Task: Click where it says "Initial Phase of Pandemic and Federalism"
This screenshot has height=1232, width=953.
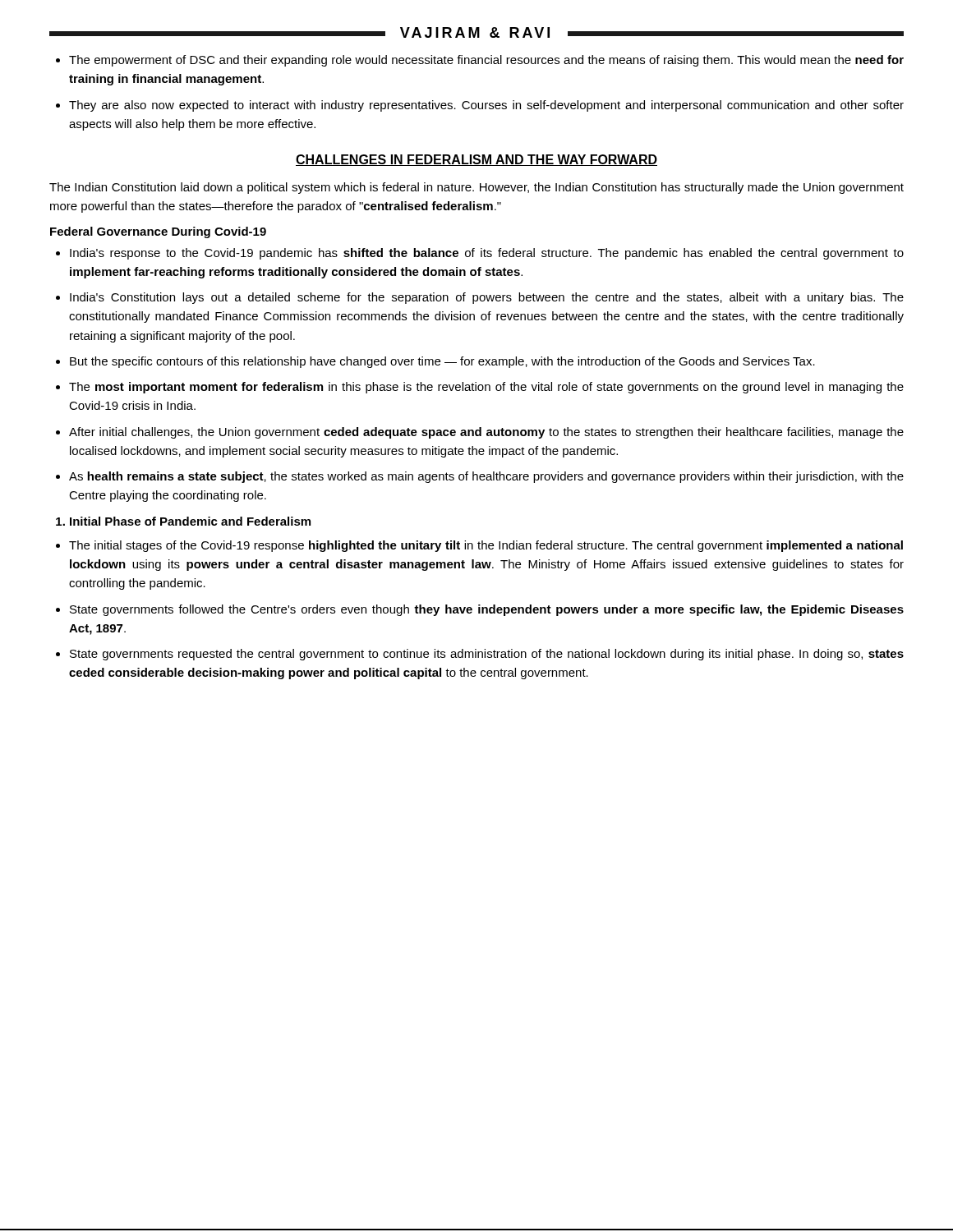Action: pos(190,521)
